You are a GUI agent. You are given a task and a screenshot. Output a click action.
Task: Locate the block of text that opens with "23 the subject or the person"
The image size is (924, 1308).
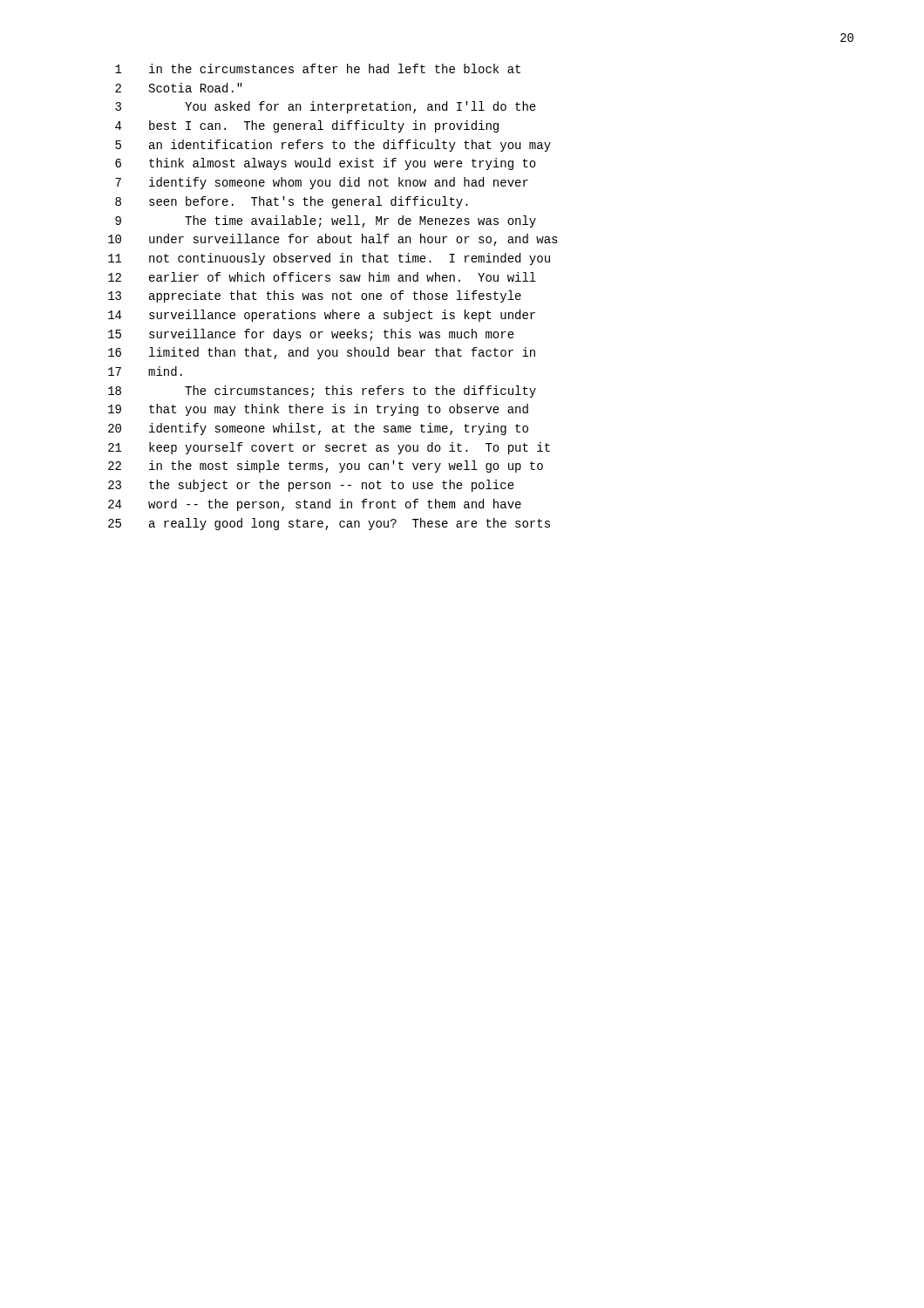[462, 487]
